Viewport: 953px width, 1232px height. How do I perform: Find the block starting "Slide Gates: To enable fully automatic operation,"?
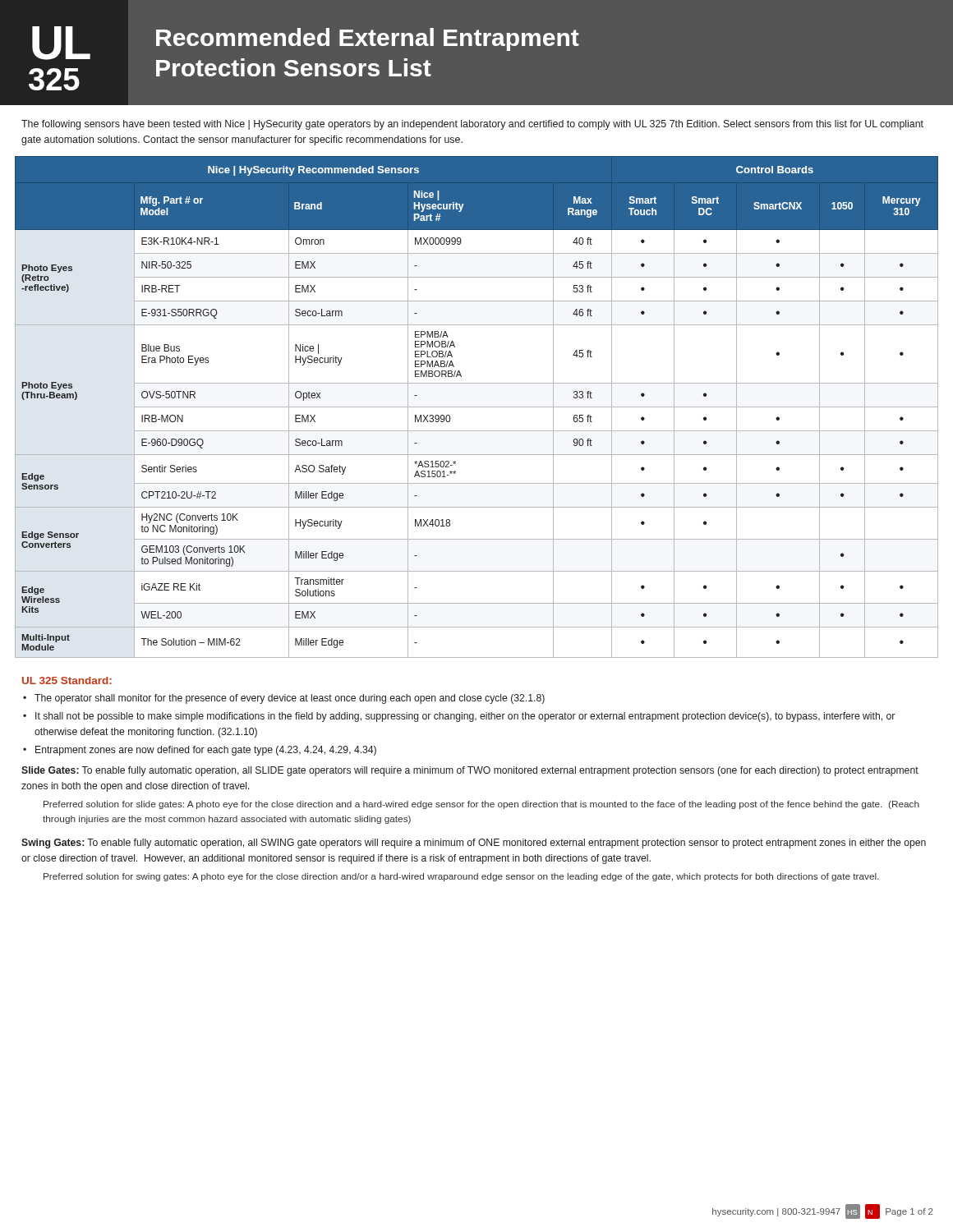(x=470, y=778)
